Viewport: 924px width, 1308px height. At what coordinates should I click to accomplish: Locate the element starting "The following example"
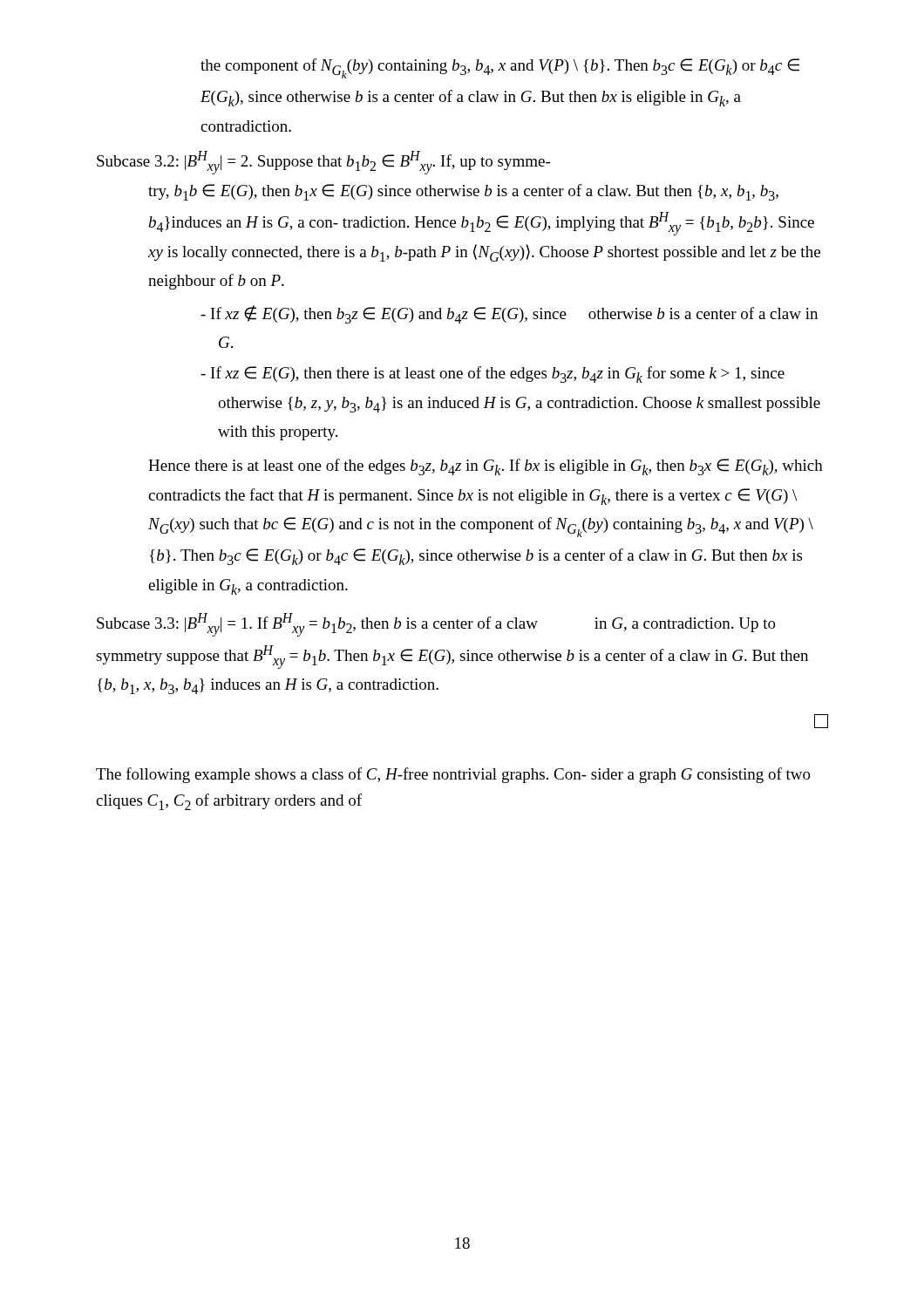click(462, 789)
